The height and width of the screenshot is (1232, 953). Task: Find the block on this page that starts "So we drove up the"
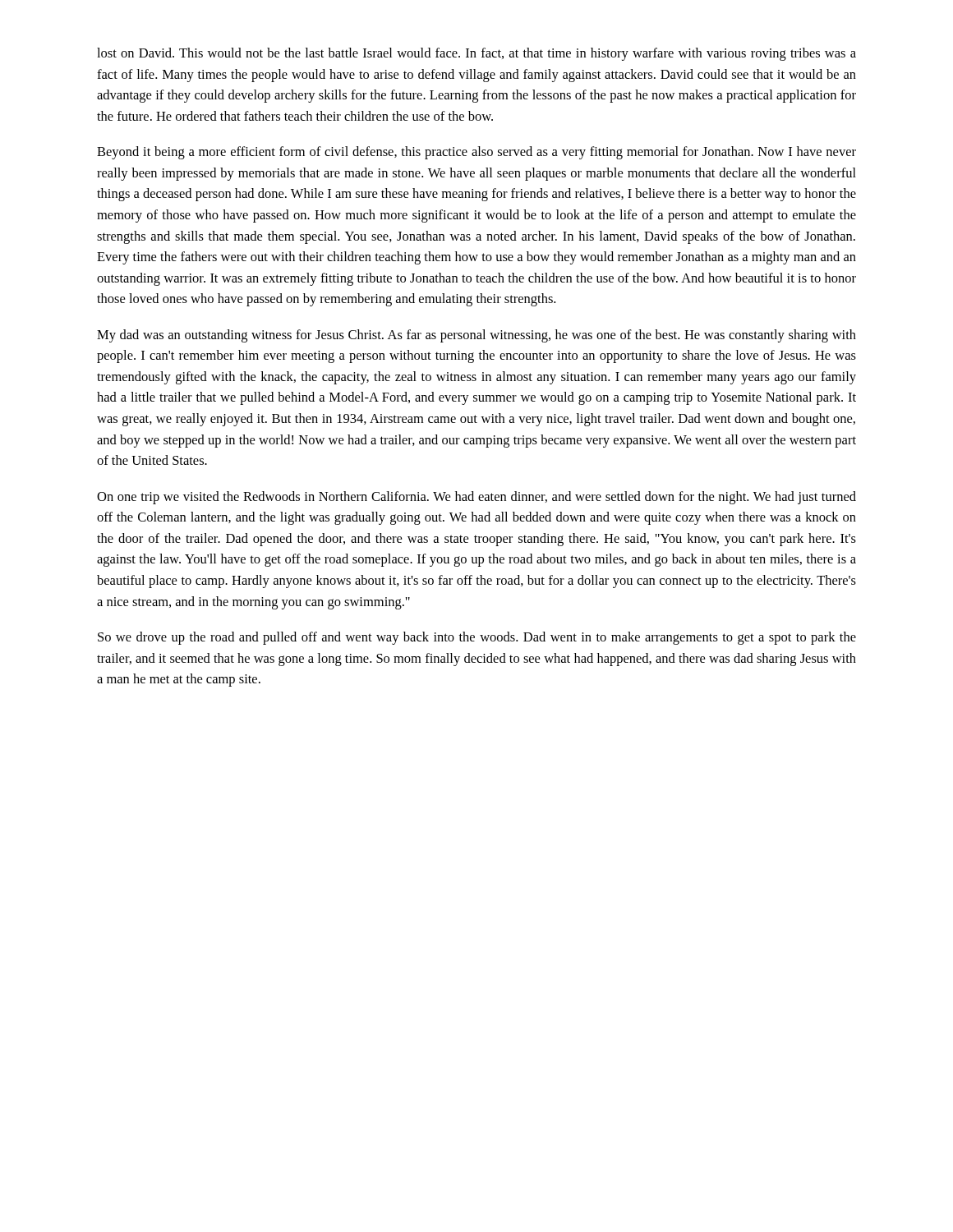click(476, 658)
